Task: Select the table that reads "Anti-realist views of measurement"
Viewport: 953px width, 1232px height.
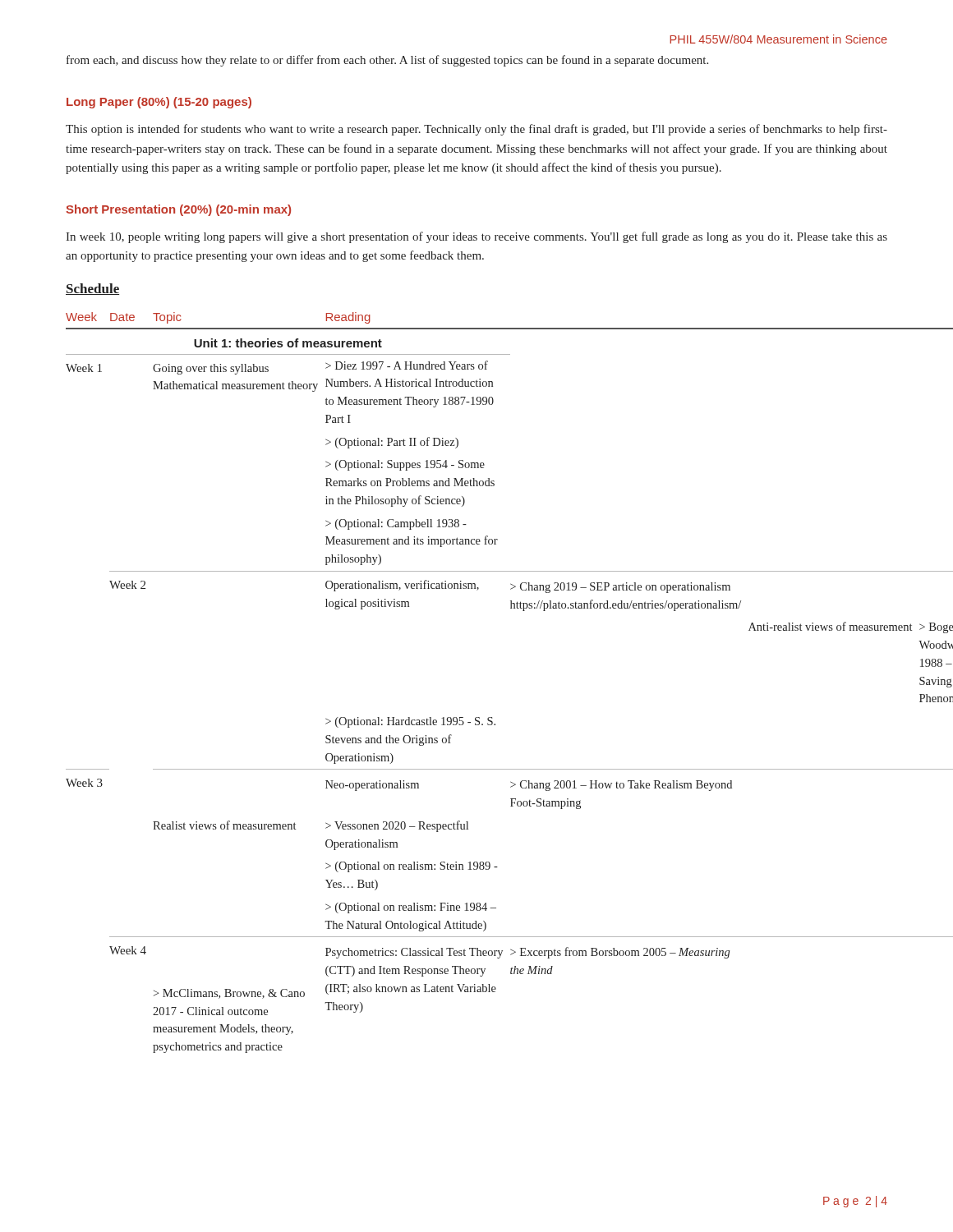Action: pyautogui.click(x=476, y=684)
